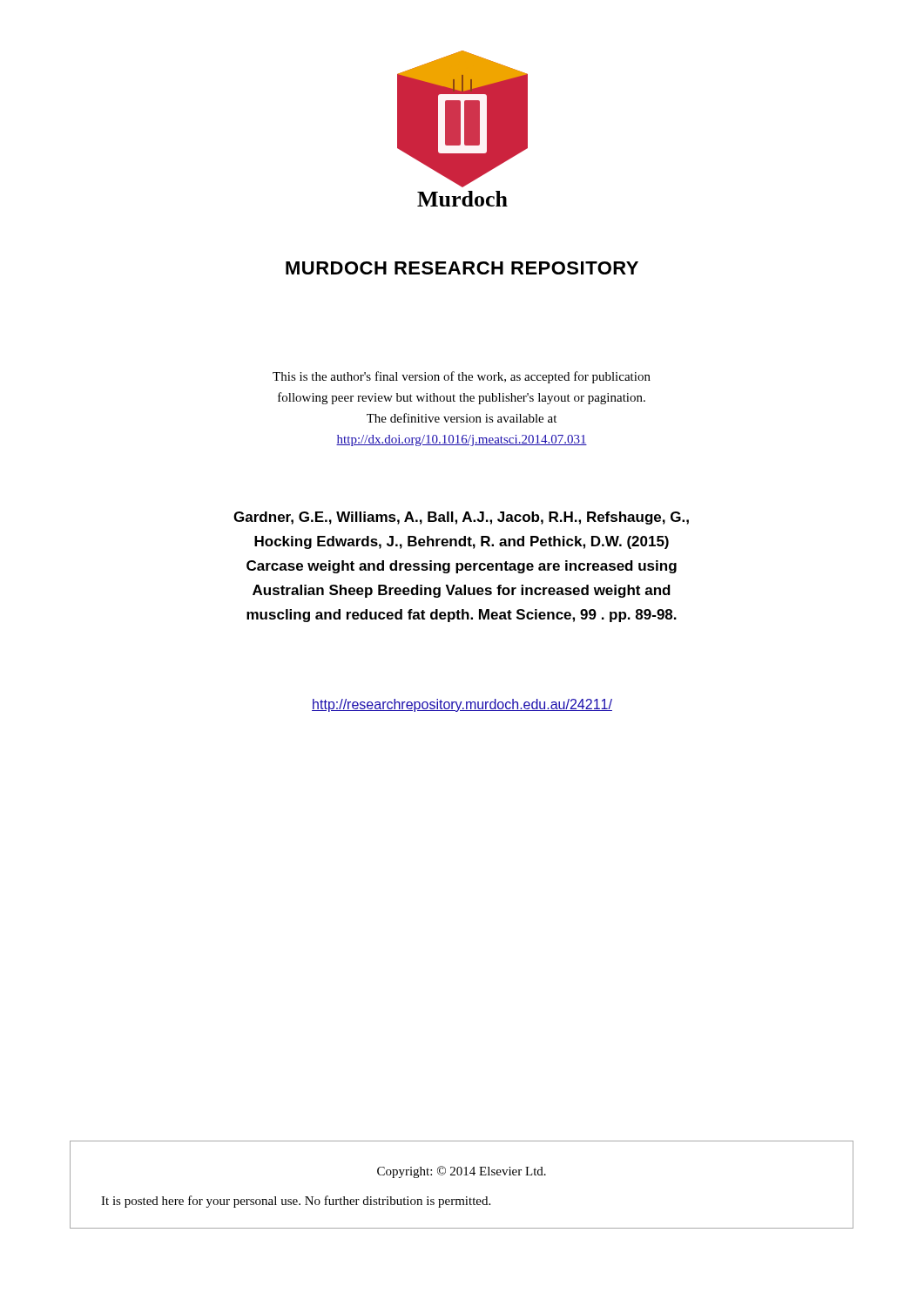Find the region starting "Gardner, G.E., Williams, A.,"

coord(462,566)
